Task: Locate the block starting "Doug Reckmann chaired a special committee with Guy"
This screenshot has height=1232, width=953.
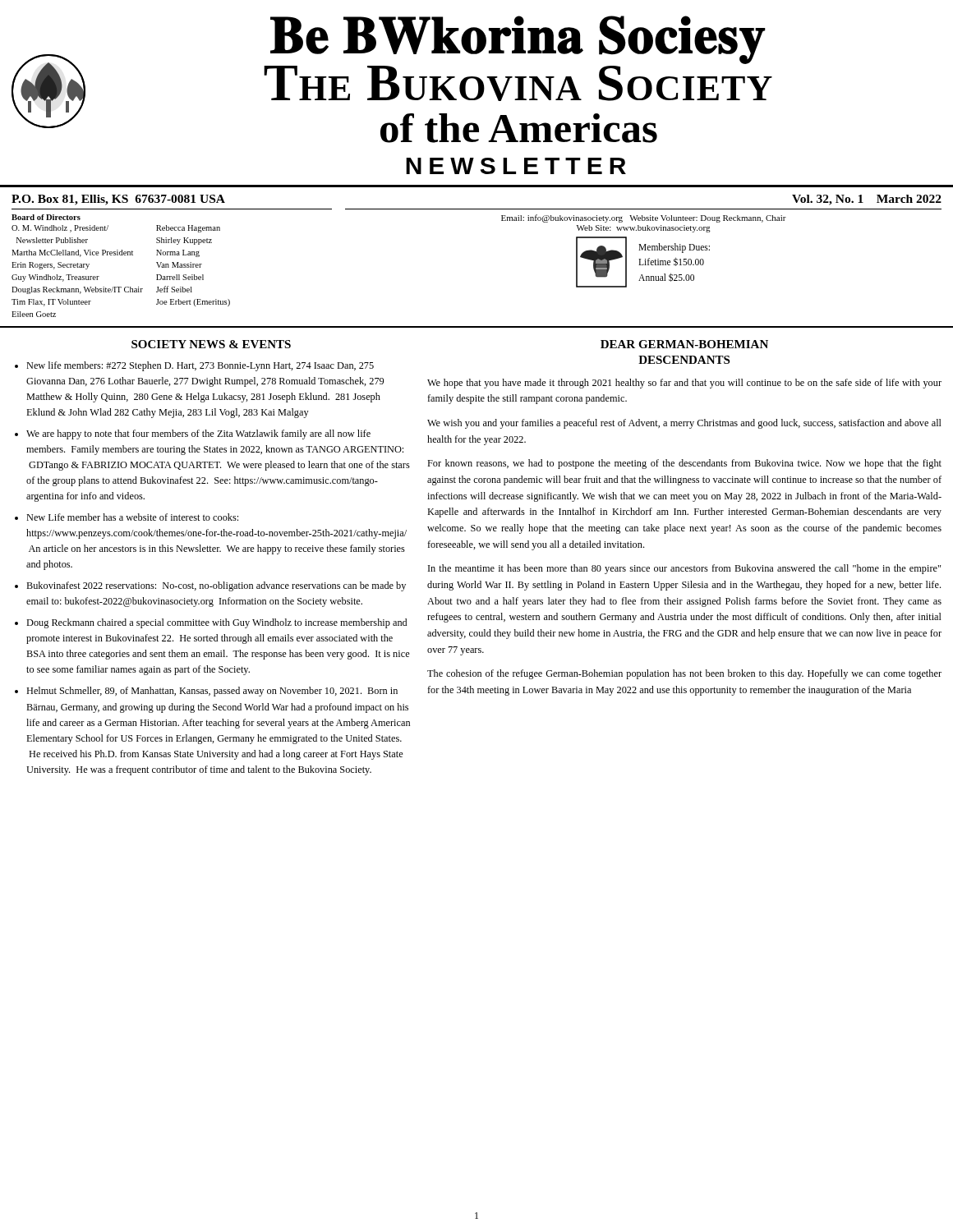Action: click(218, 646)
